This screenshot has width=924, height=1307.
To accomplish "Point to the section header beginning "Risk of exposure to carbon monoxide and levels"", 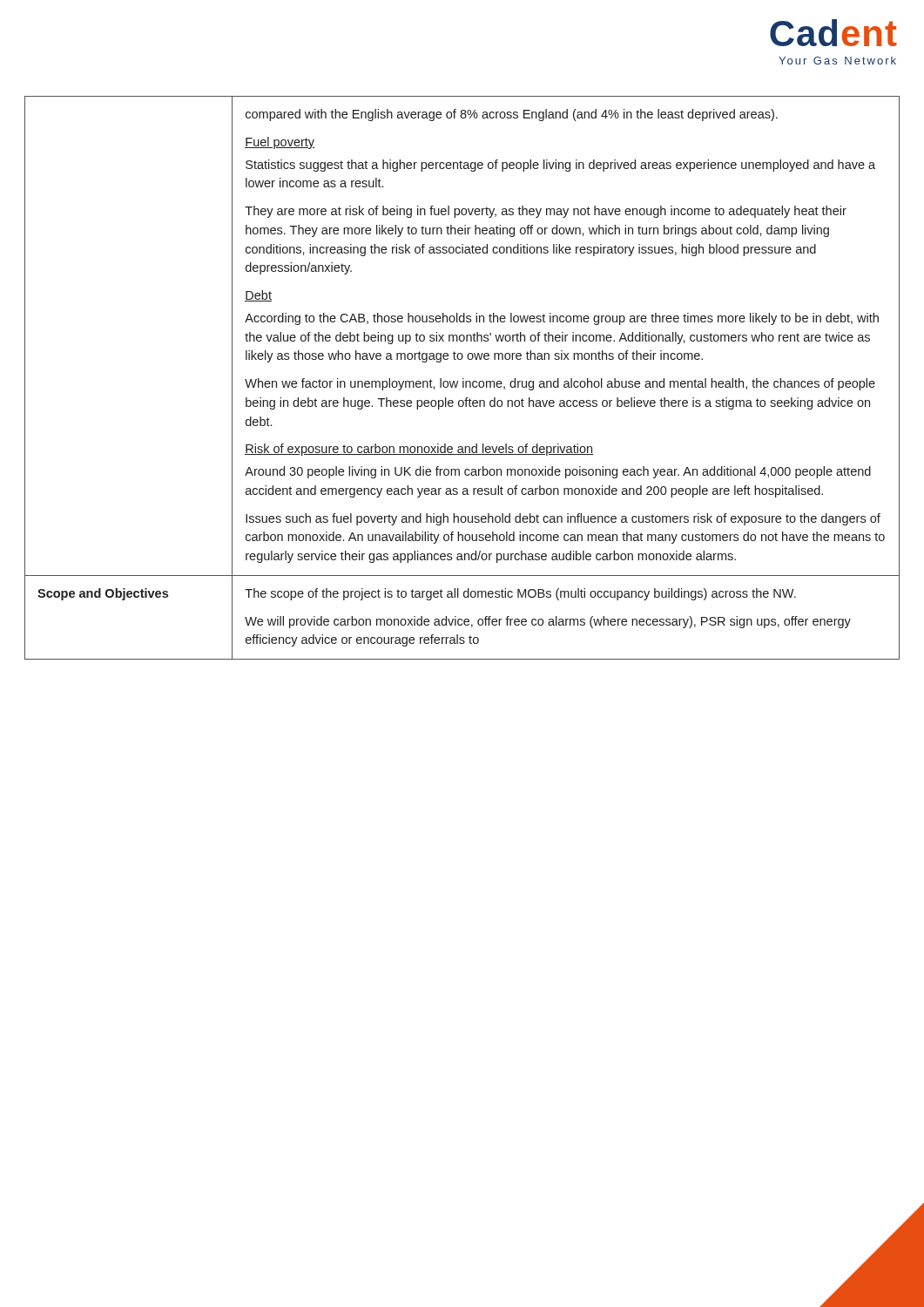I will (419, 449).
